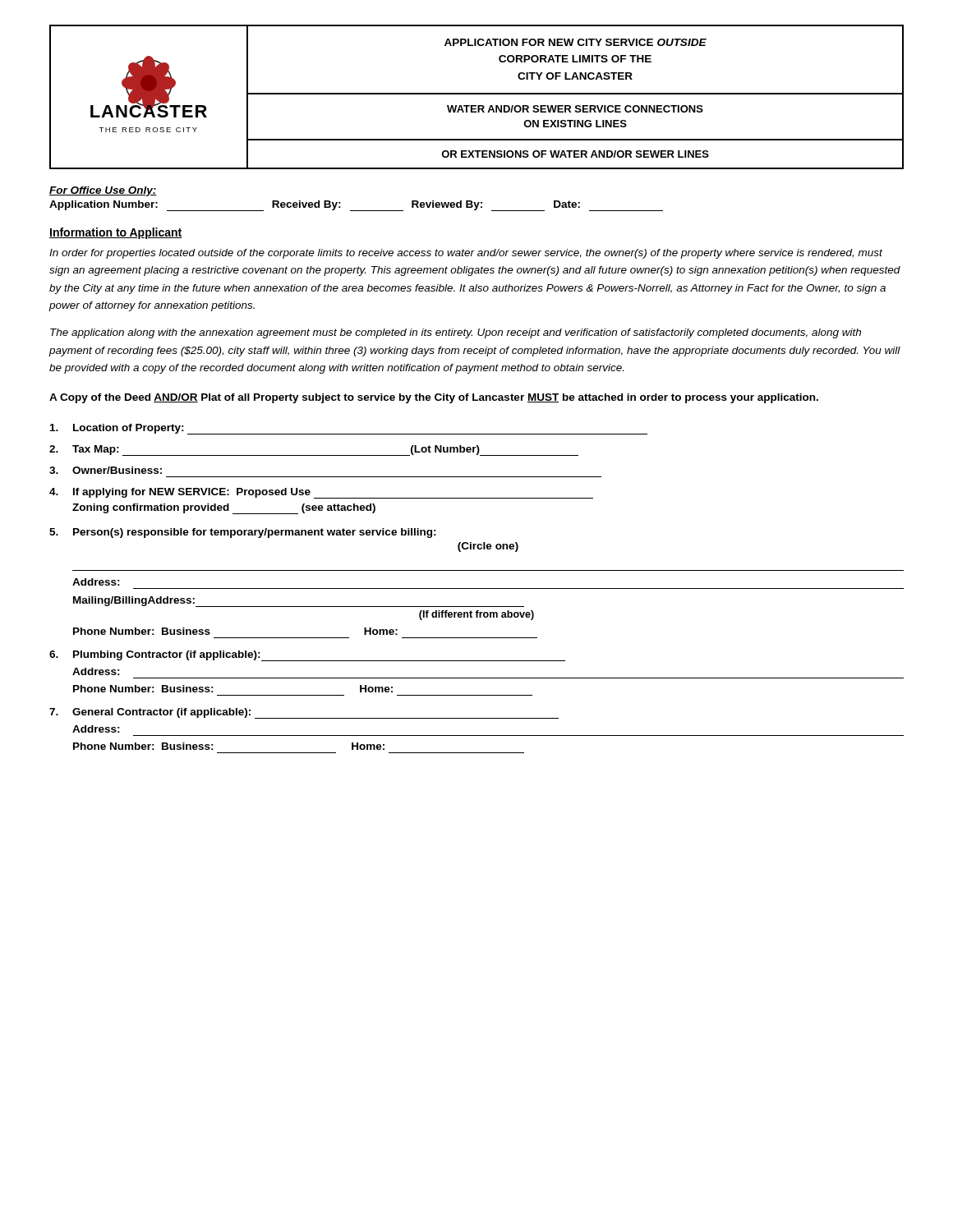Select the region starting "2. Tax Map: (Lot"

click(x=314, y=450)
